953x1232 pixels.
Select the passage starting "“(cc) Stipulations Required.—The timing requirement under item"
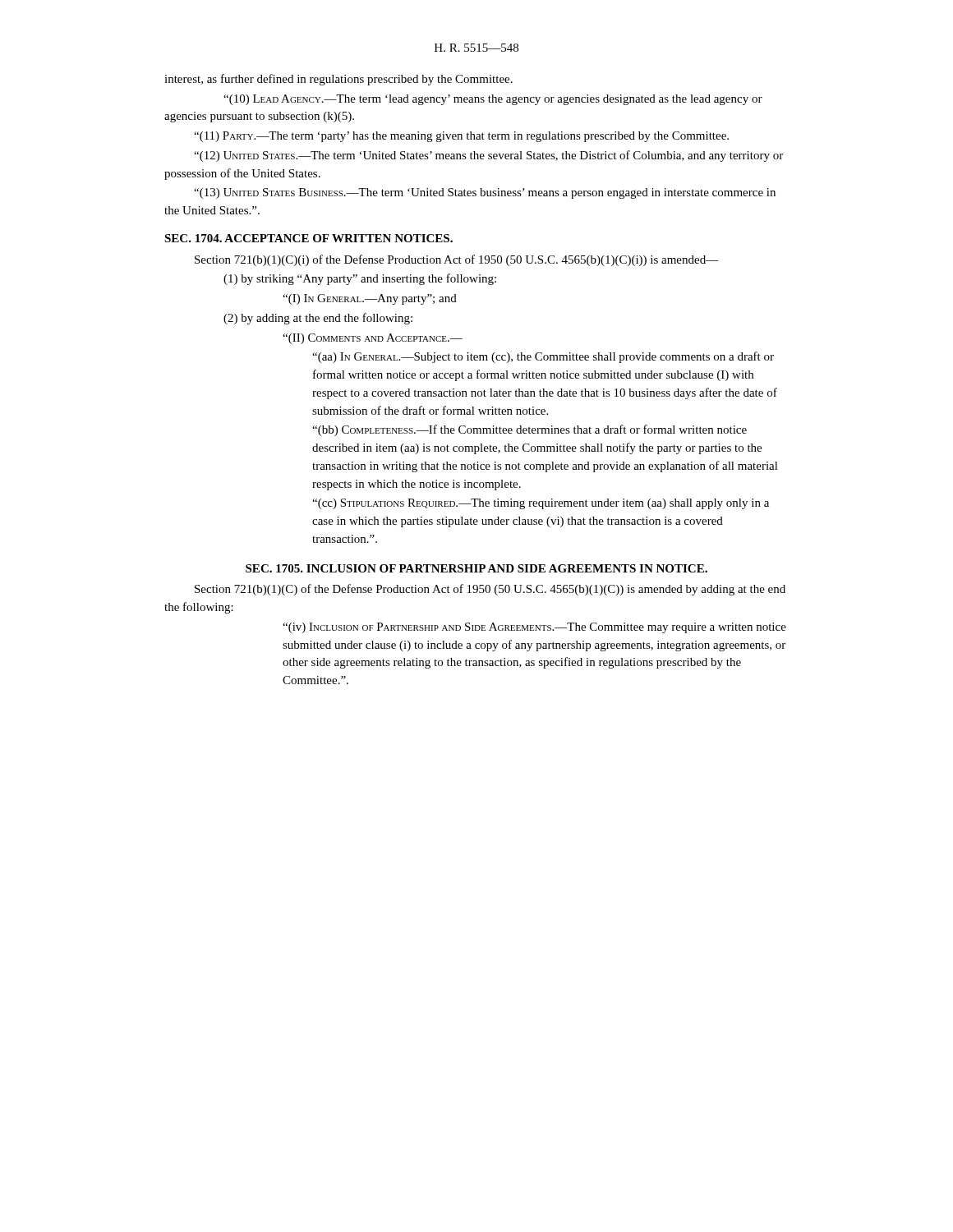541,521
